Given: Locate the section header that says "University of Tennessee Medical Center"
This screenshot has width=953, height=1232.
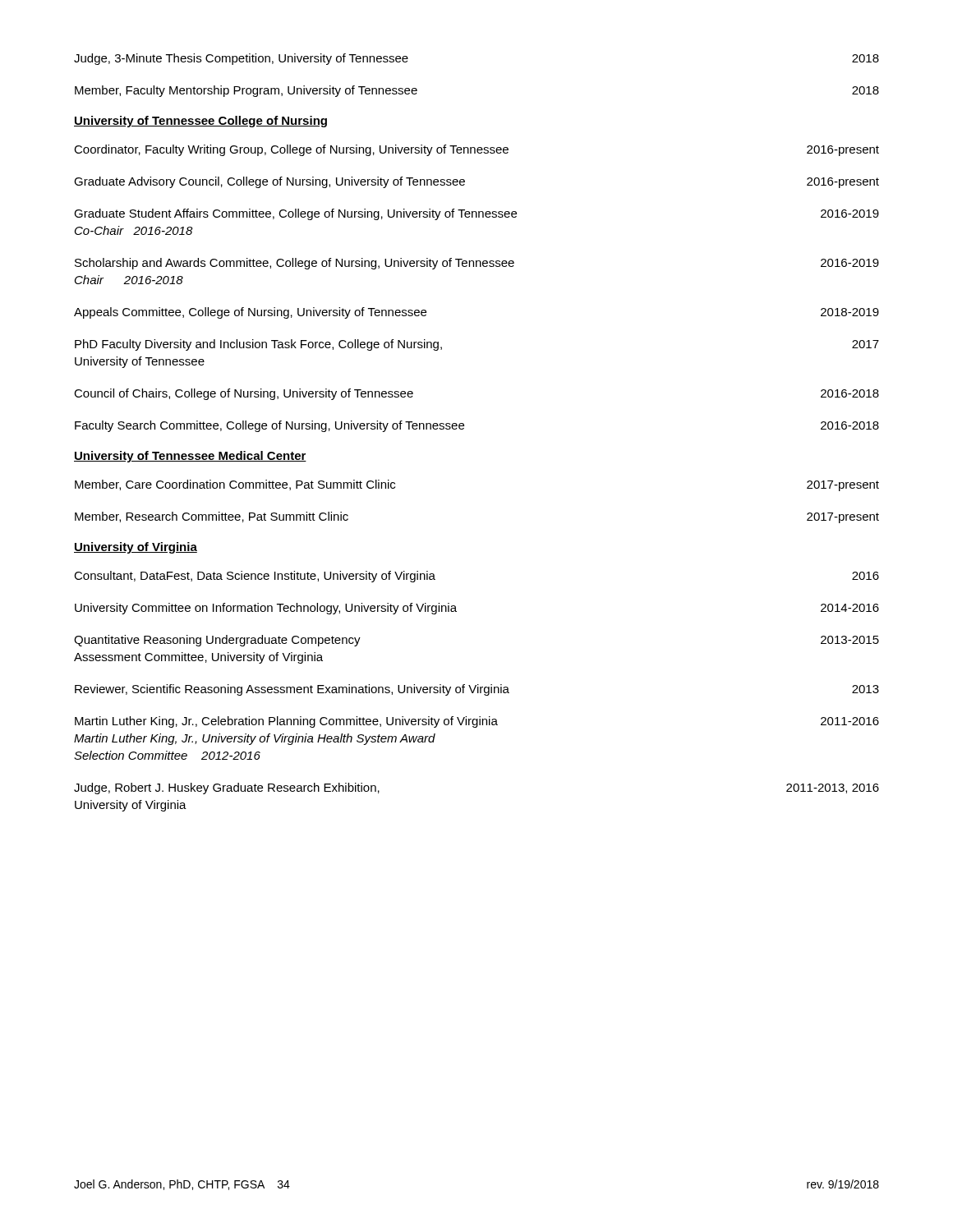Looking at the screenshot, I should (190, 455).
